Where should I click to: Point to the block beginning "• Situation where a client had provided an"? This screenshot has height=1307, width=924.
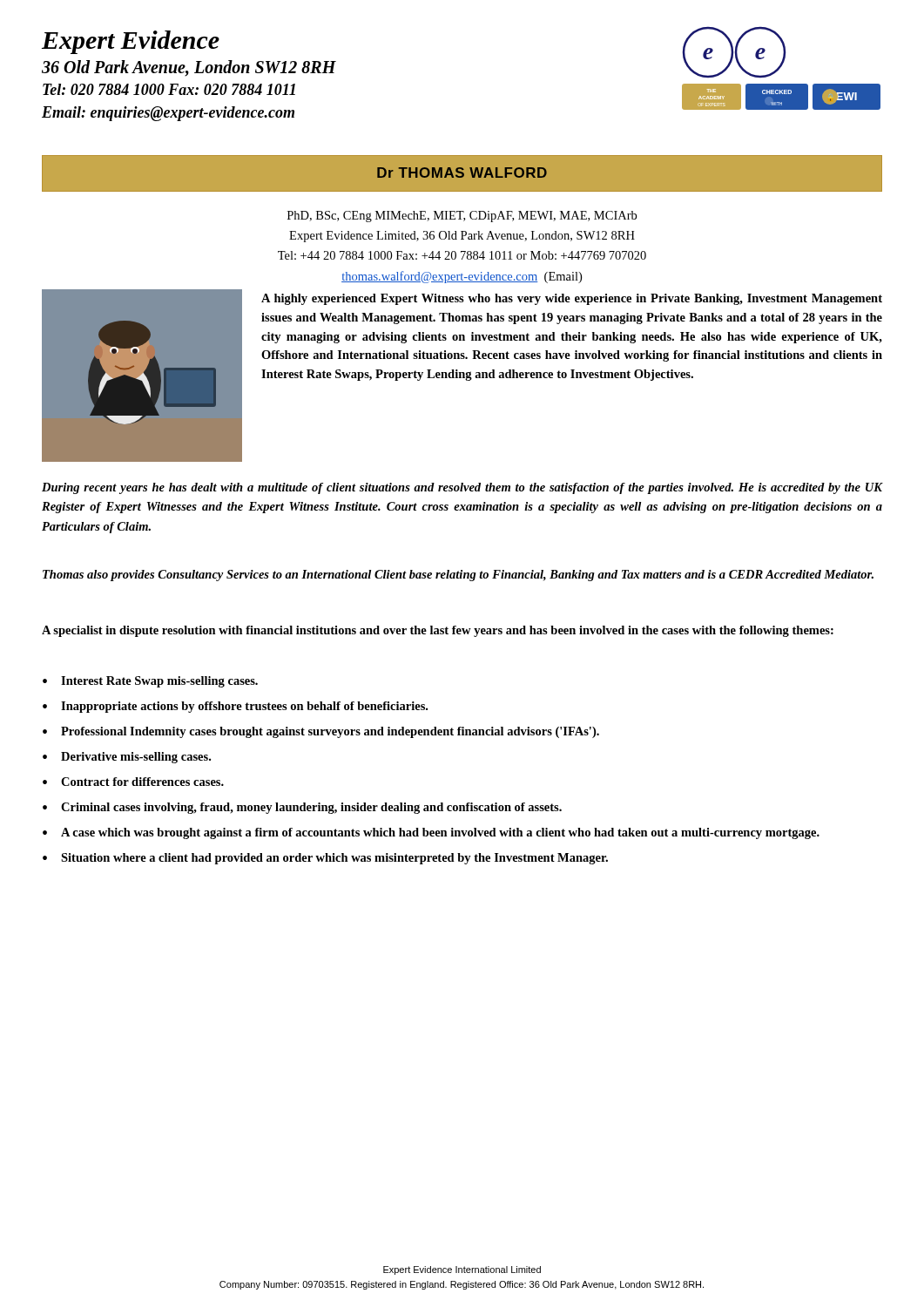point(462,859)
